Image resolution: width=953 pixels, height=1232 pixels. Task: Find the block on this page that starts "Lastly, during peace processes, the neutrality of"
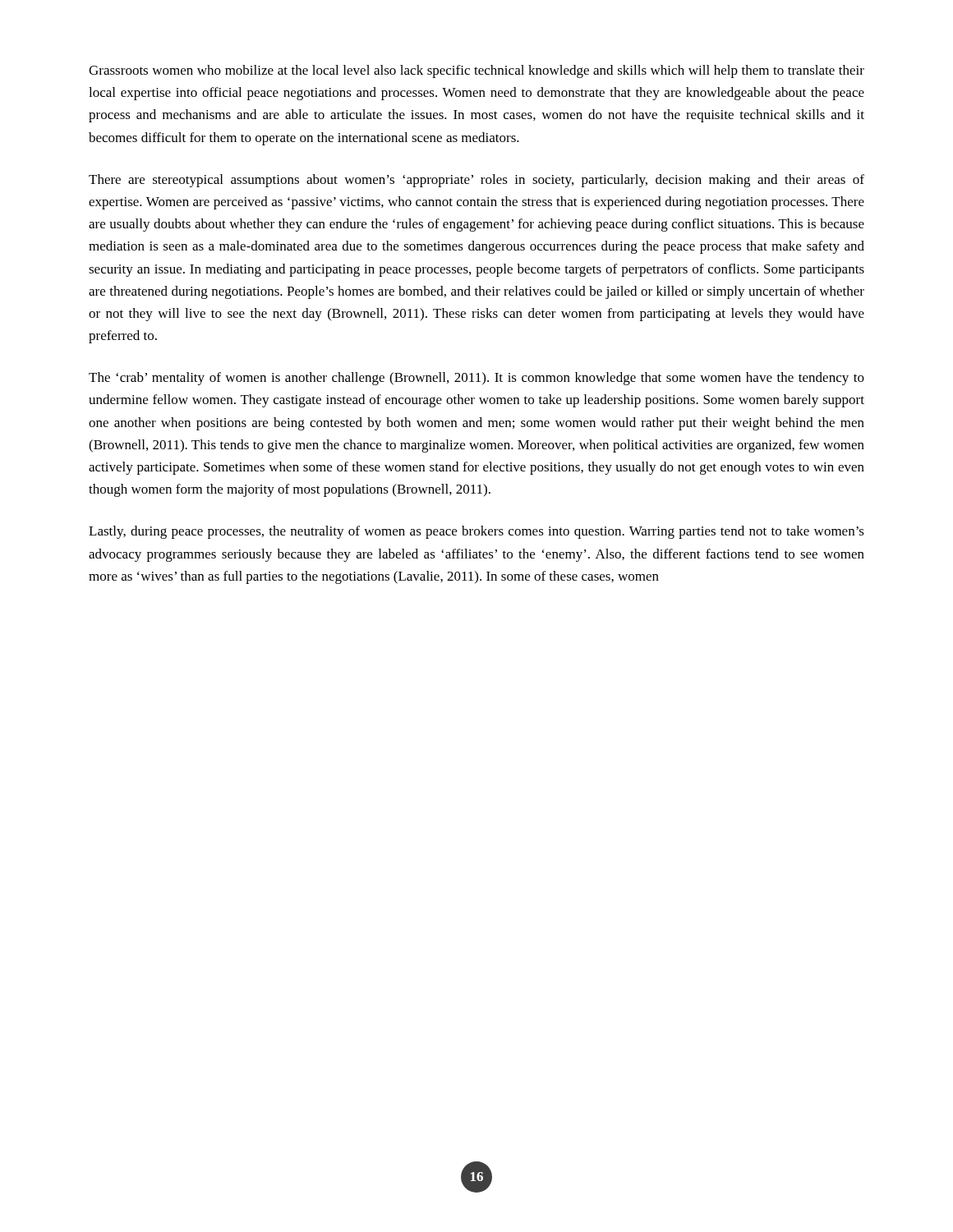click(x=476, y=554)
